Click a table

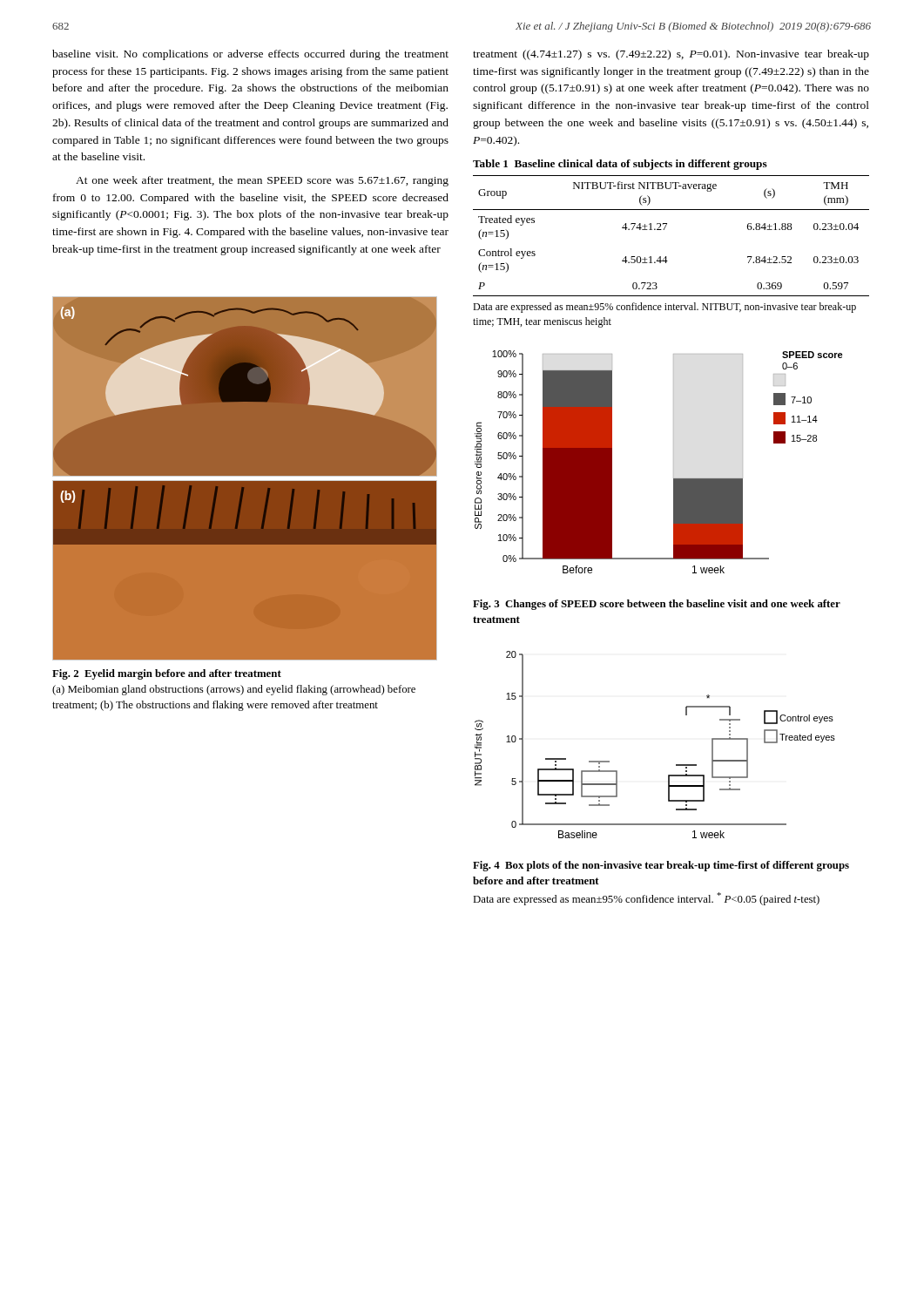[671, 236]
